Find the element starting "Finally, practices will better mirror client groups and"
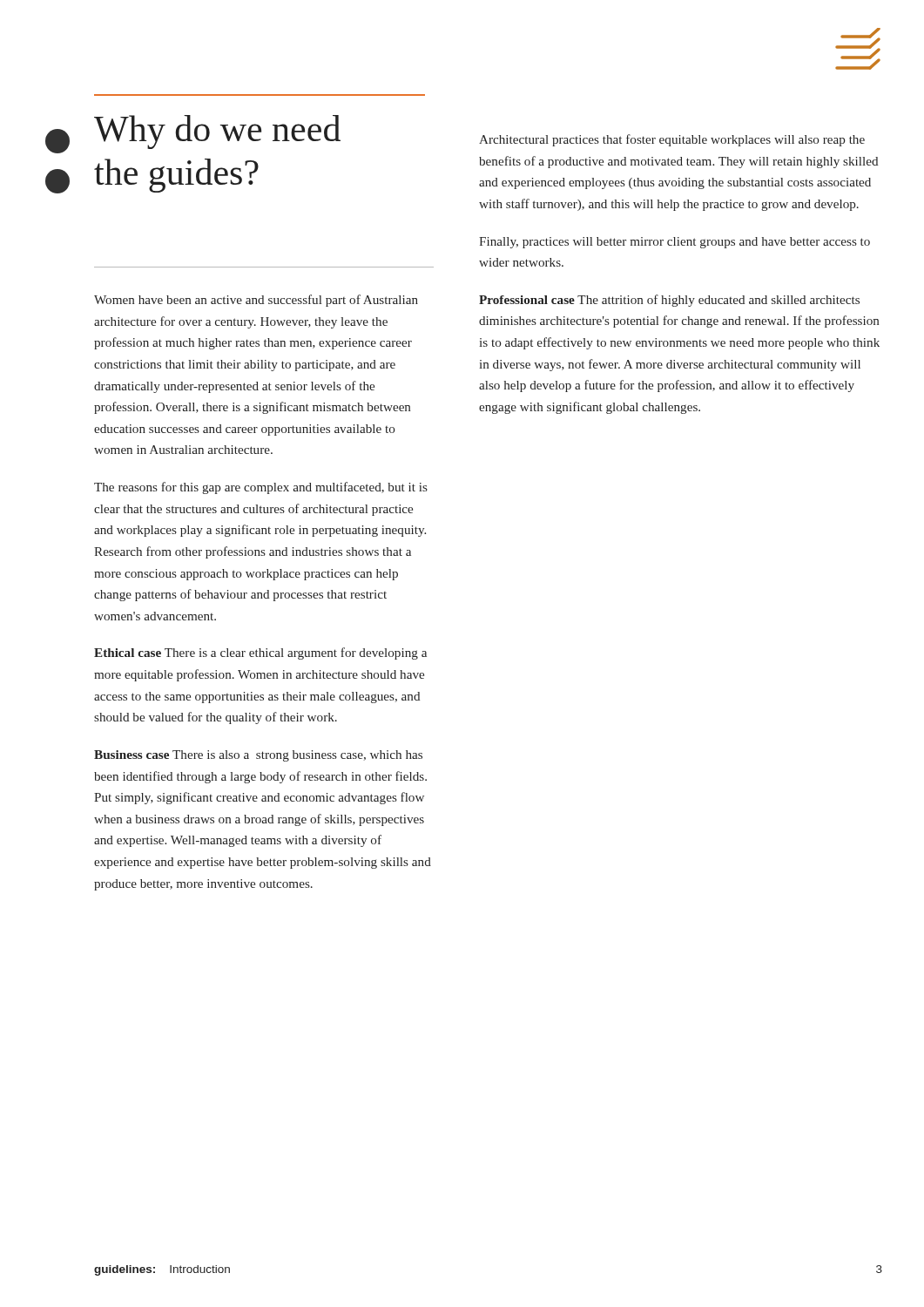The image size is (924, 1307). [680, 252]
